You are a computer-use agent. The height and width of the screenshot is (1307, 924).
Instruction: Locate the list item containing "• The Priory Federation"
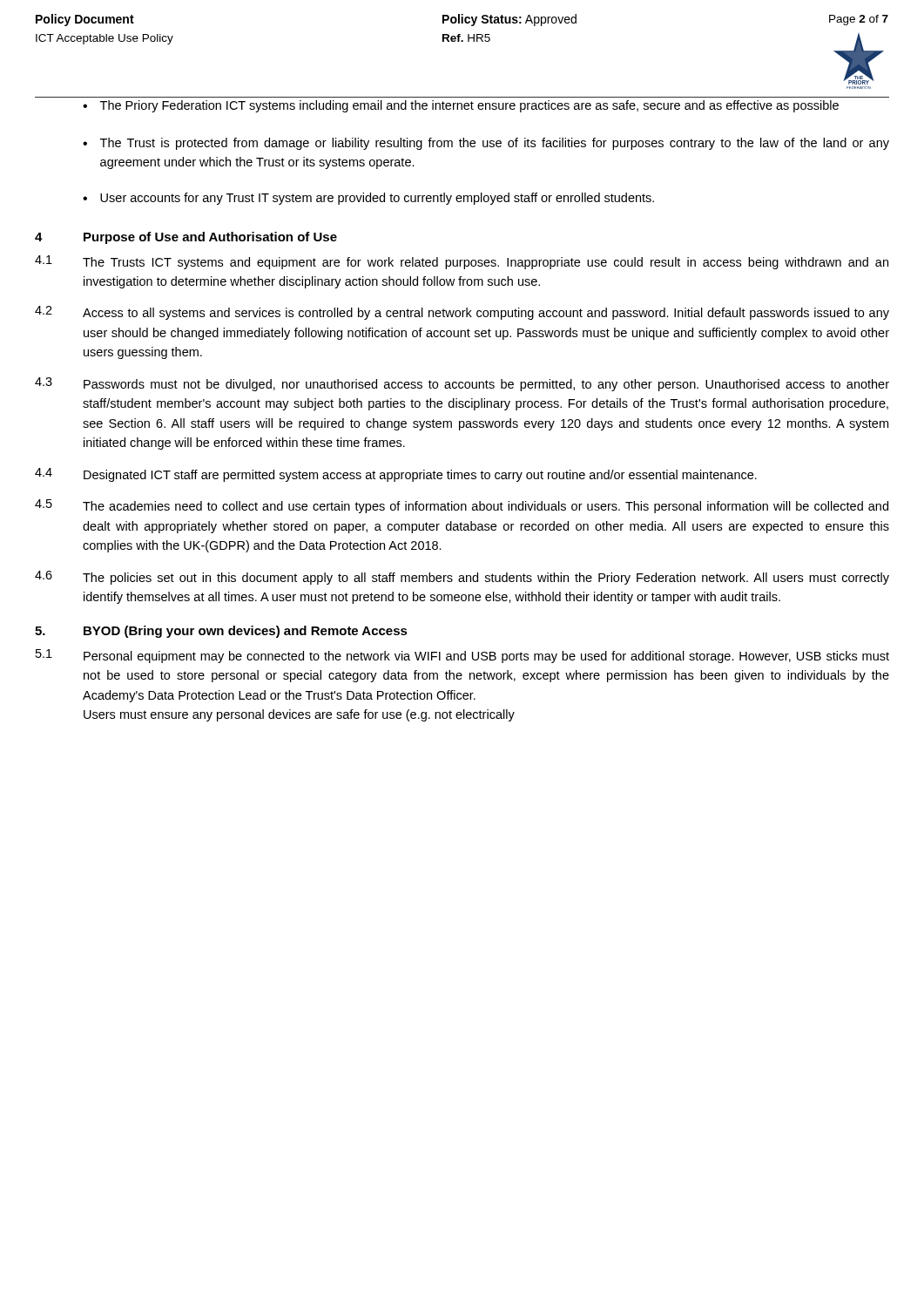coord(461,107)
